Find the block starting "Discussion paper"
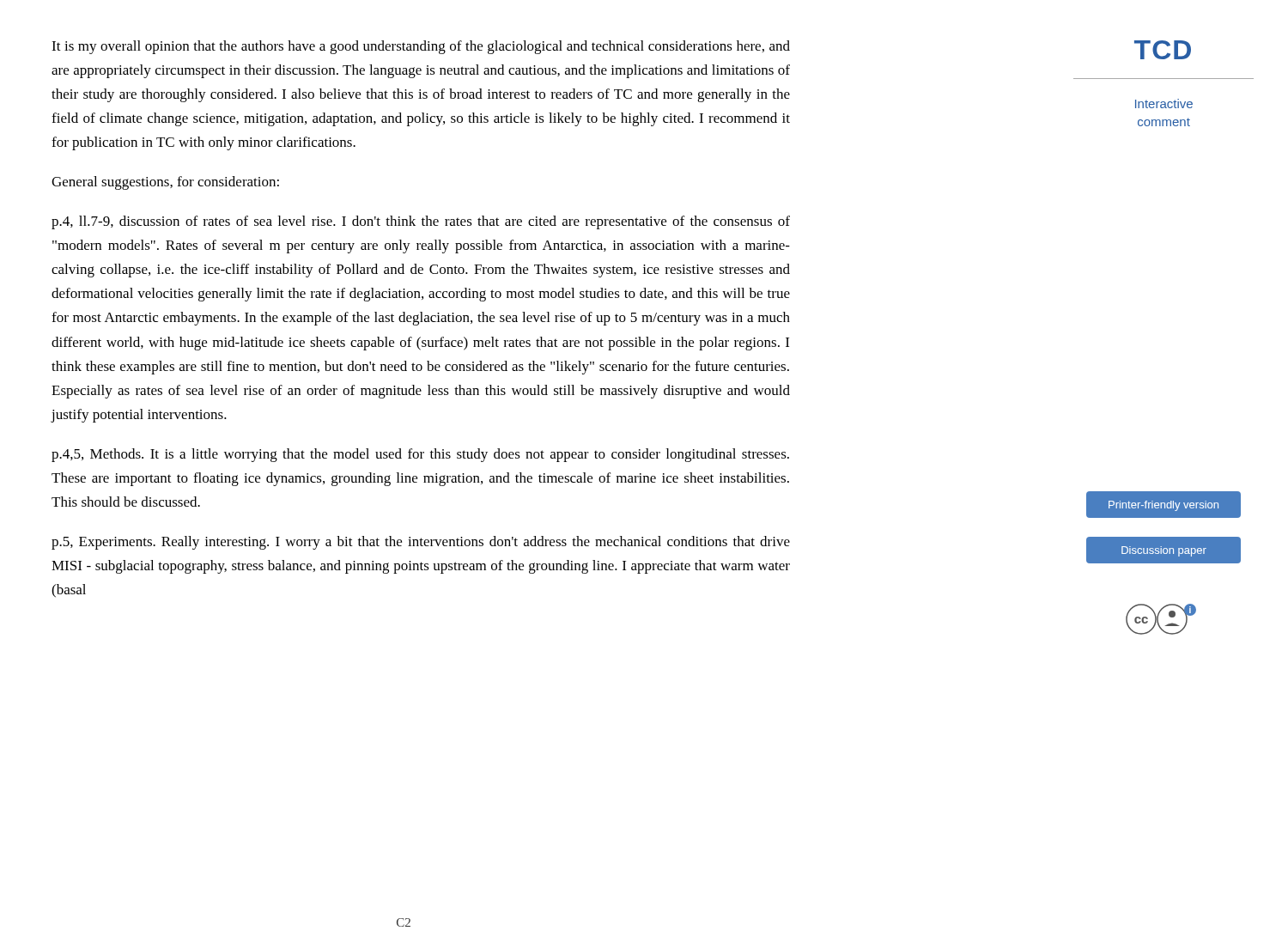 pos(1163,550)
